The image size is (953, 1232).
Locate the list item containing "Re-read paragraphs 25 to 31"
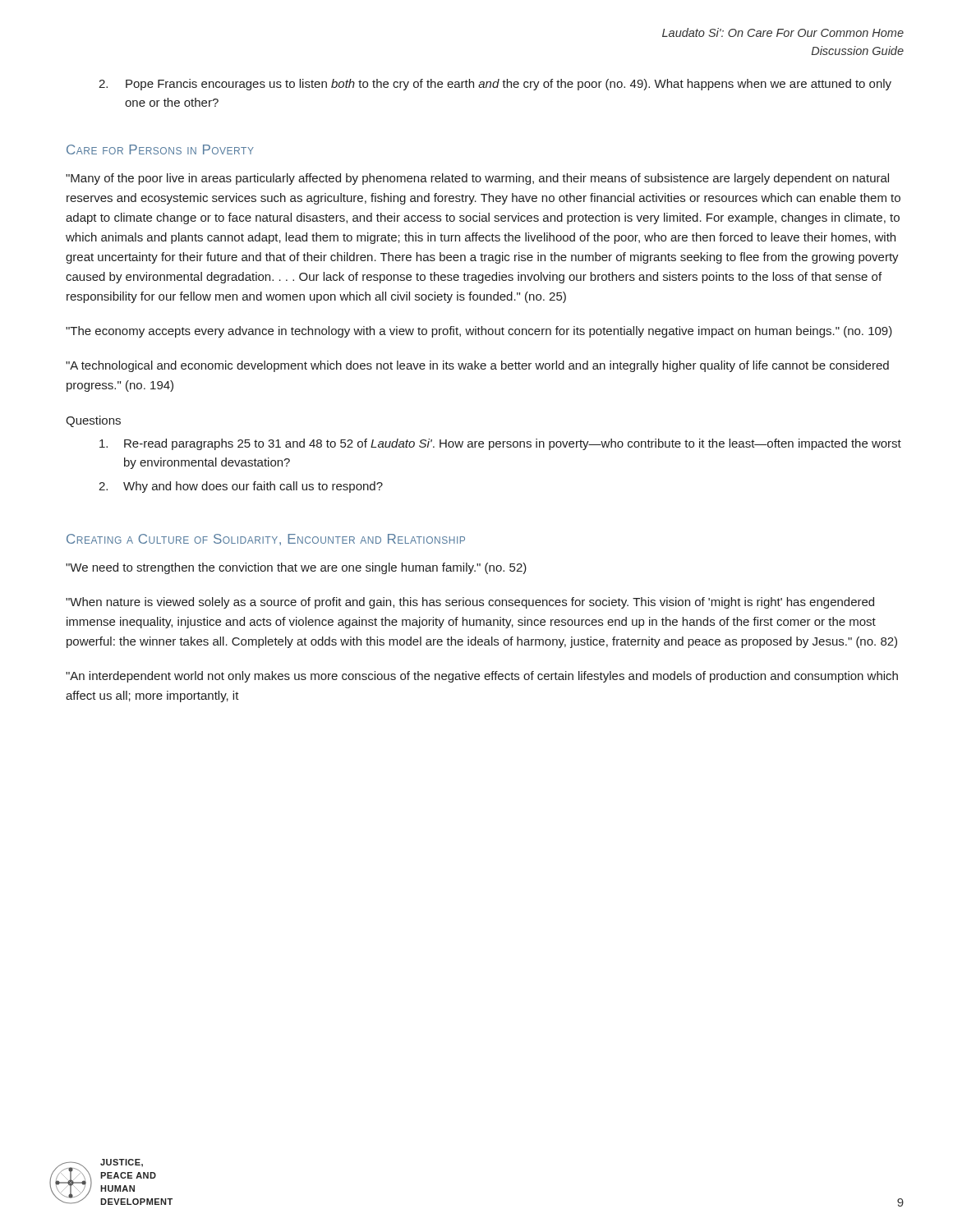501,452
